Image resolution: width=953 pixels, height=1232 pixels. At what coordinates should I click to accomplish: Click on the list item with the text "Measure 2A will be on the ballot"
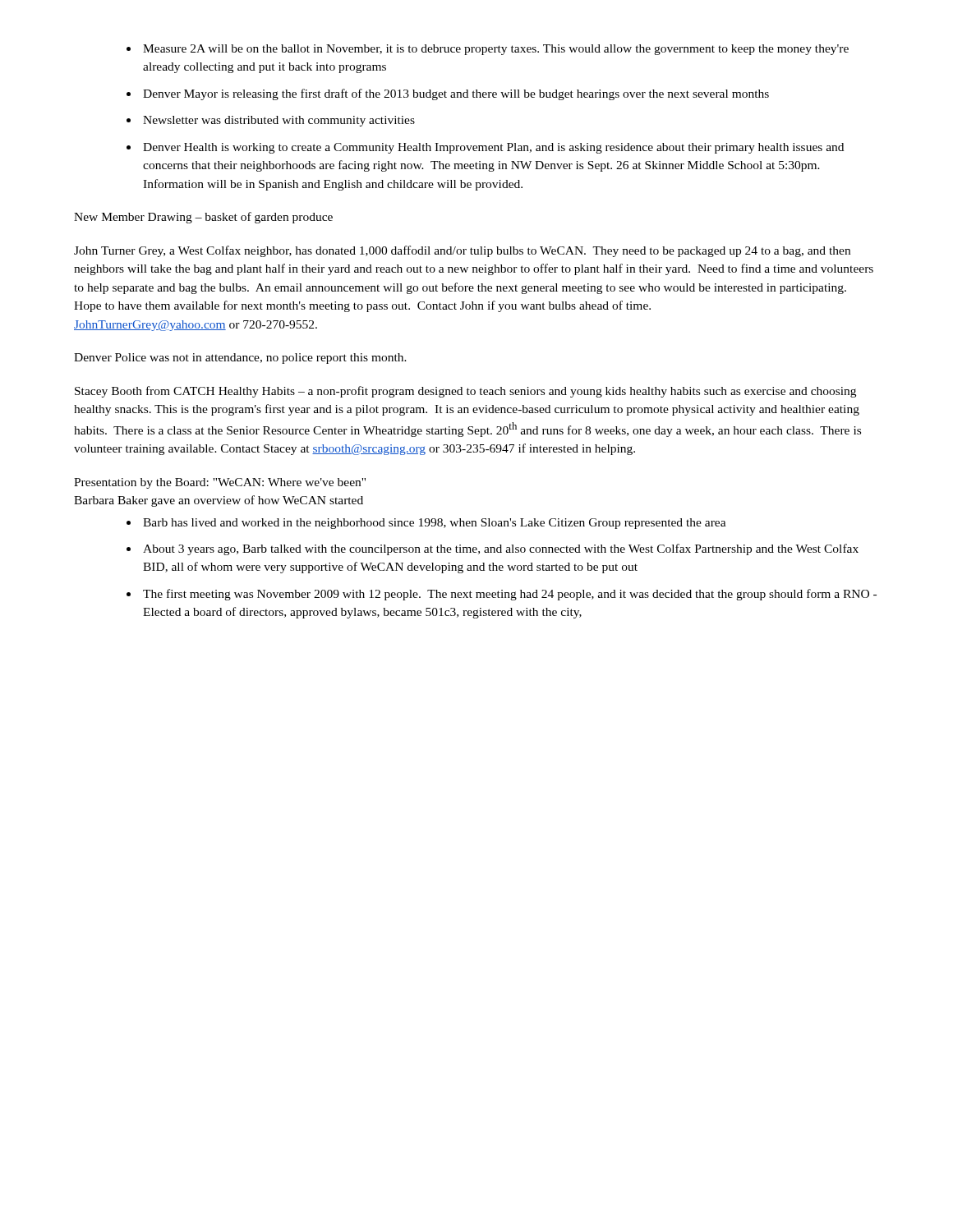496,57
